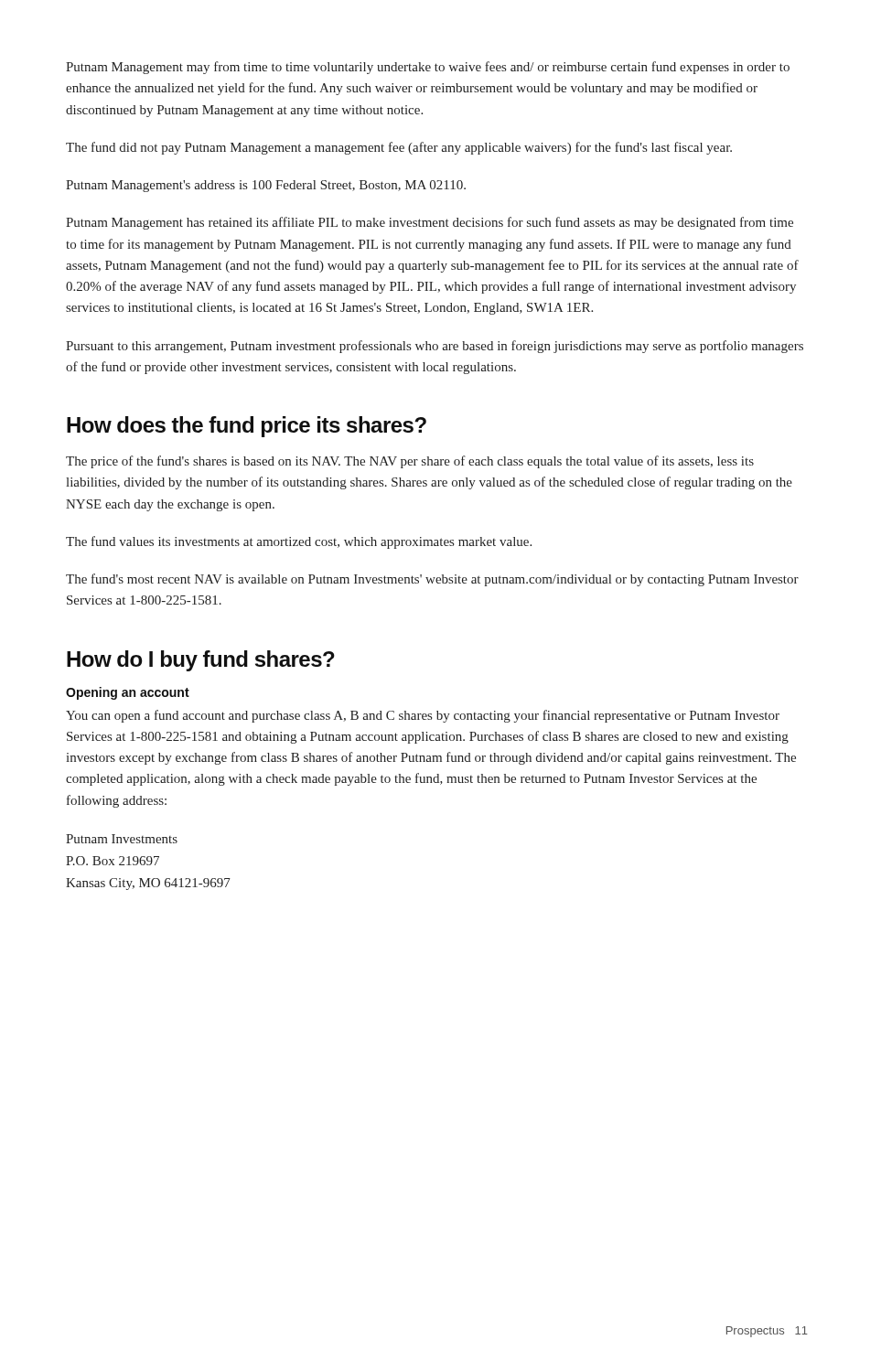Click on the text block containing "The fund's most"
Screen dimensions: 1372x881
(x=432, y=590)
